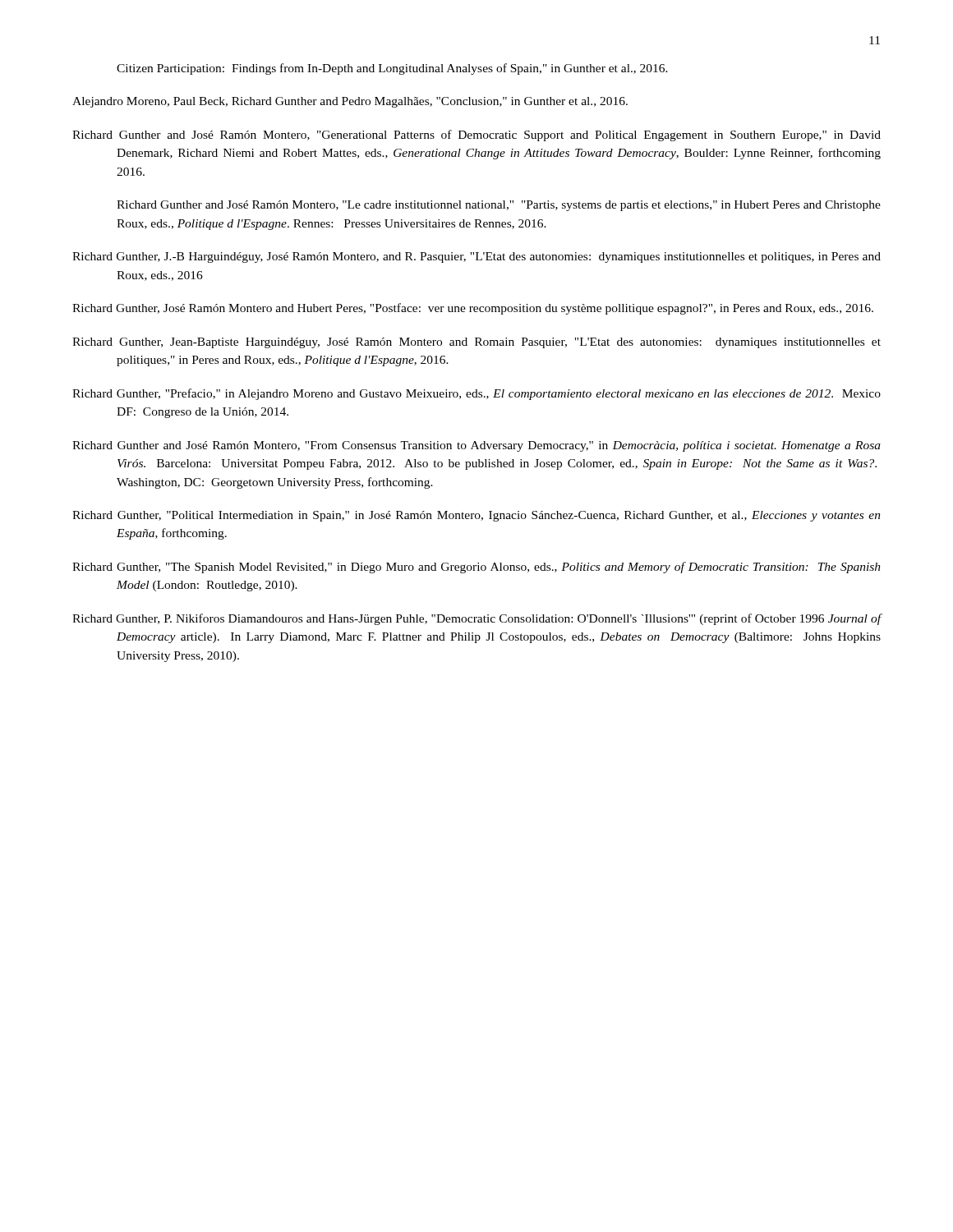Select the list item that reads "Richard Gunther, "The Spanish"
The image size is (953, 1232).
476,575
